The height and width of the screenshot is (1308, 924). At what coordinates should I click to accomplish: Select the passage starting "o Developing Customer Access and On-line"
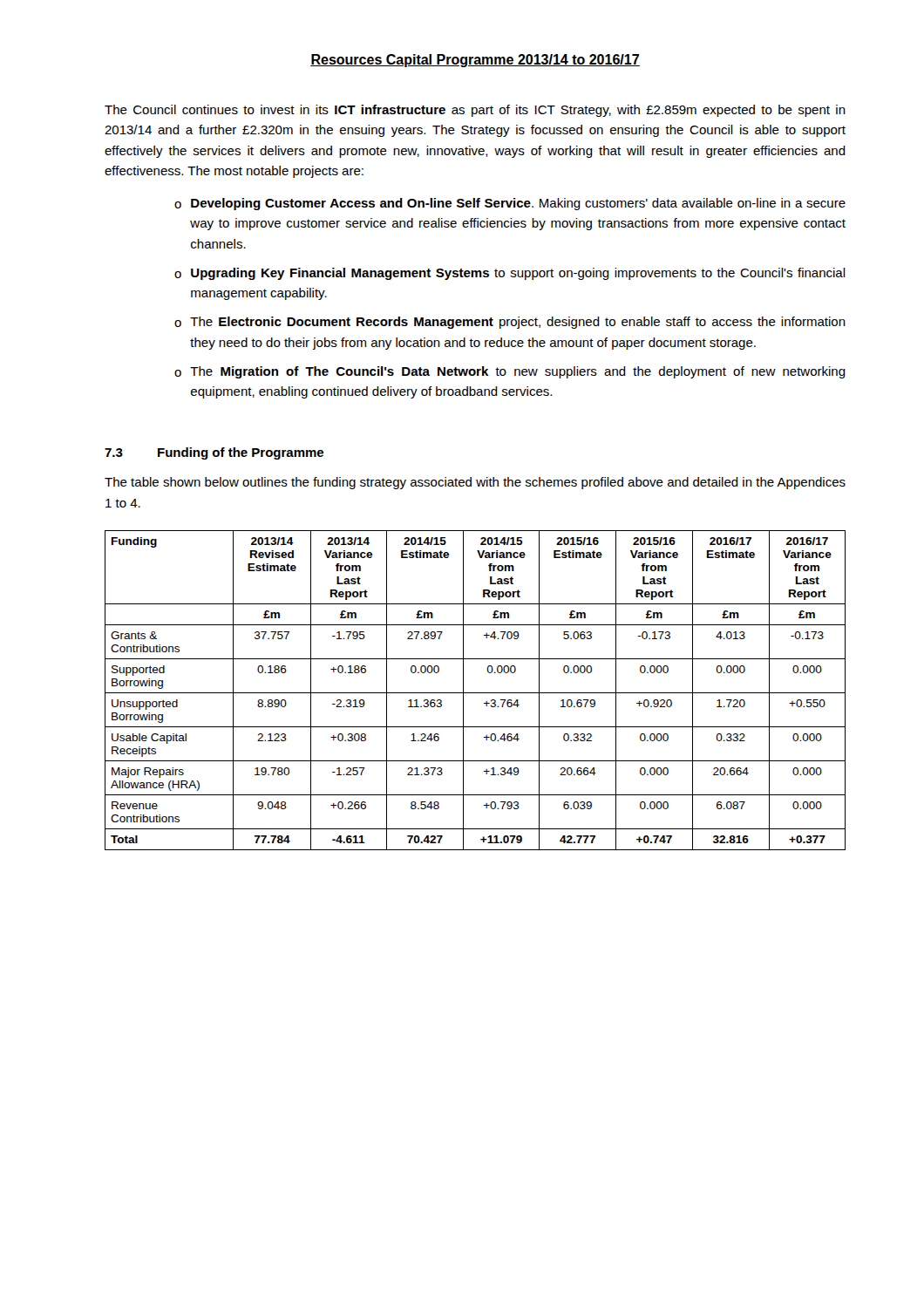point(510,223)
